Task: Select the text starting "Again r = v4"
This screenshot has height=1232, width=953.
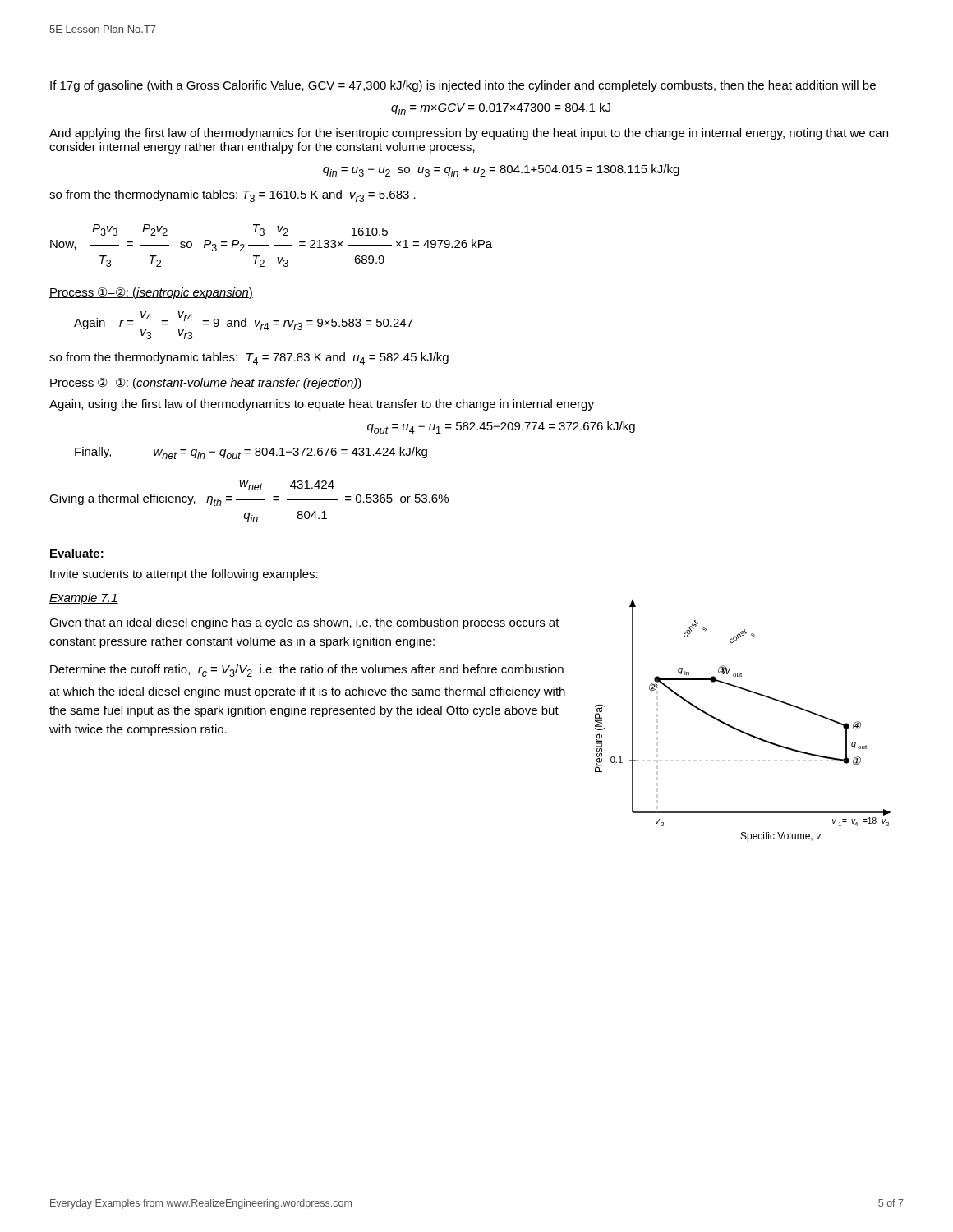Action: coord(244,324)
